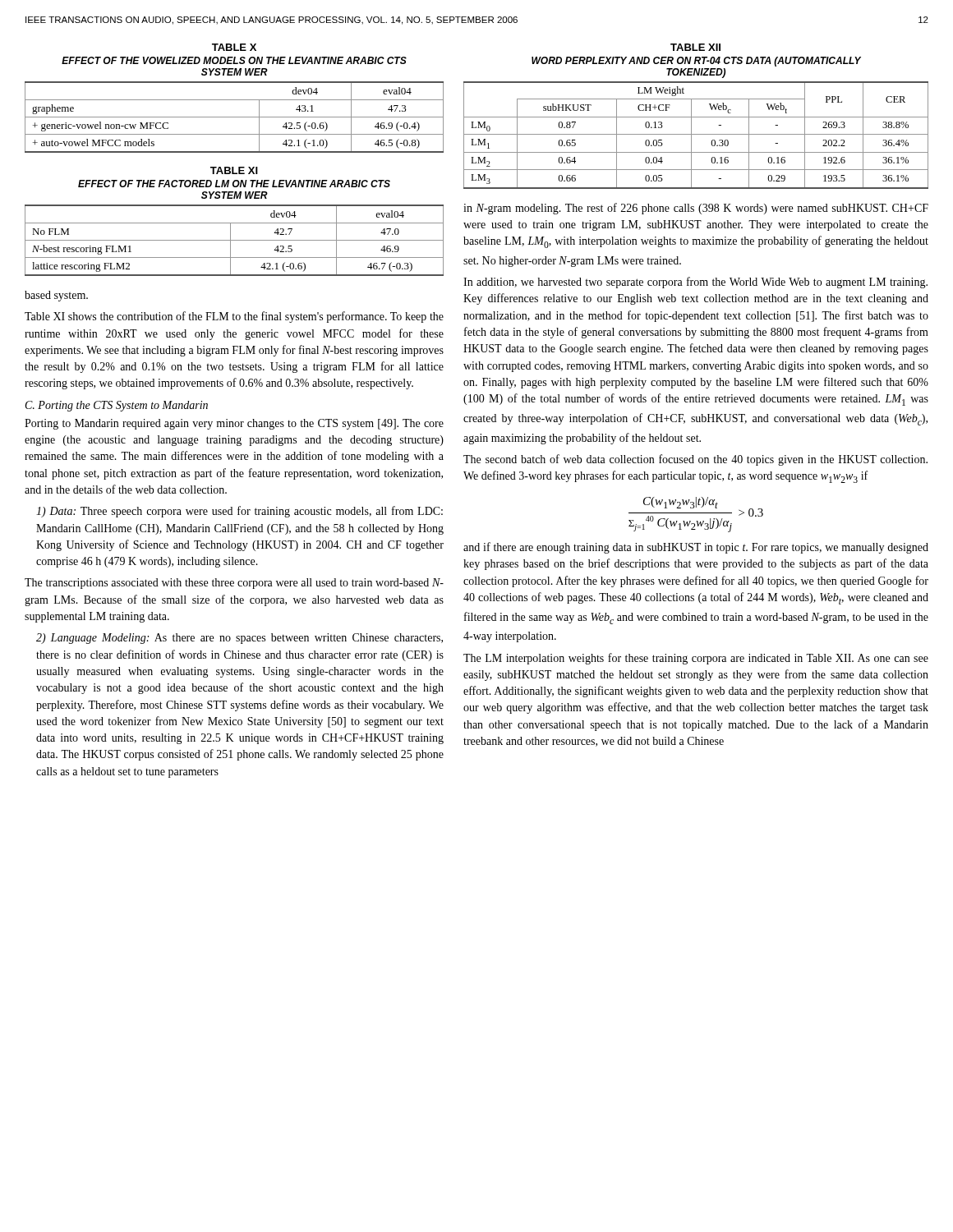Click the passage that begins "The second batch of web"
This screenshot has height=1232, width=953.
tap(696, 469)
